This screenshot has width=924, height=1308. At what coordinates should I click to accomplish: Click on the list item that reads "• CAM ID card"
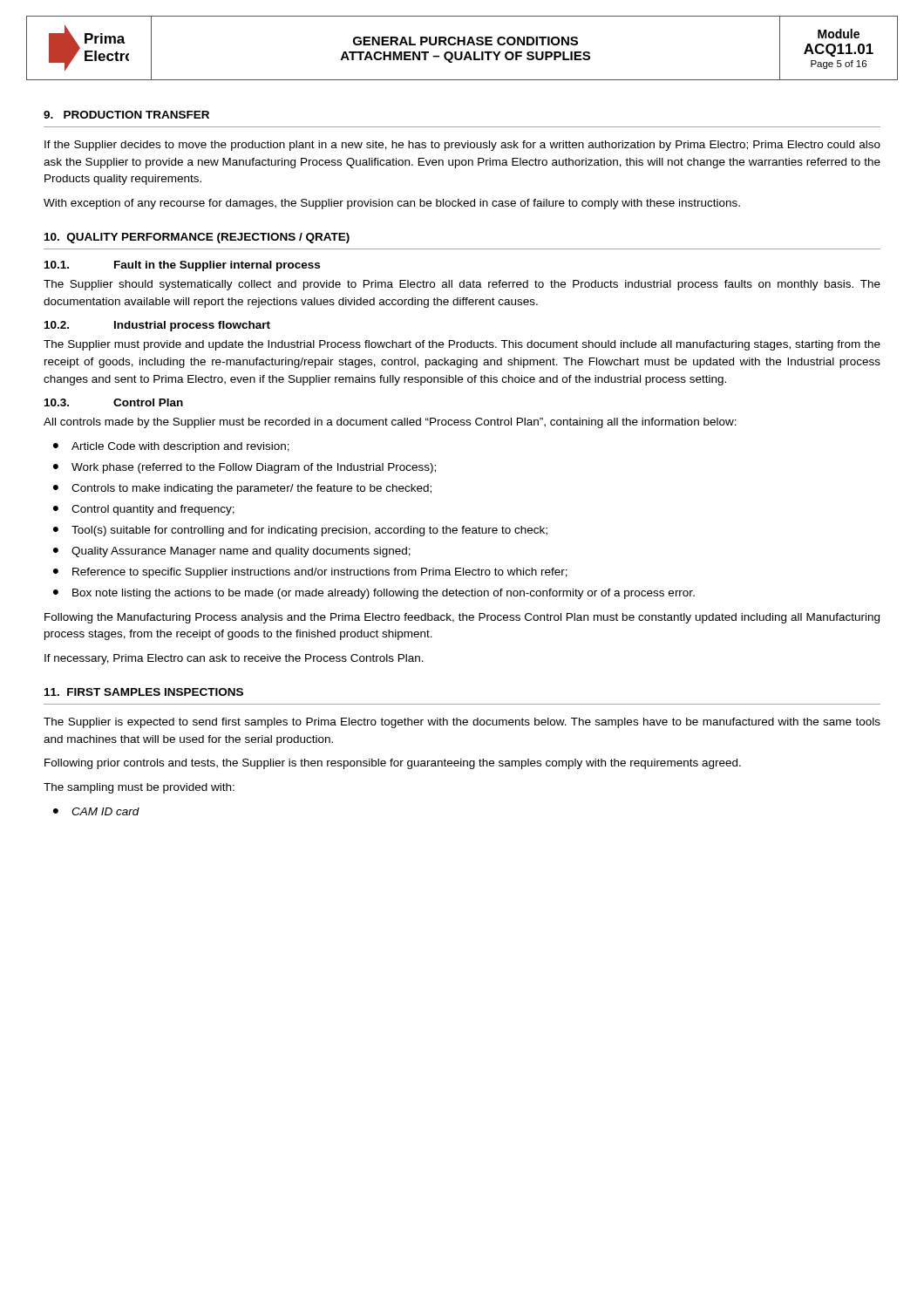click(x=96, y=811)
